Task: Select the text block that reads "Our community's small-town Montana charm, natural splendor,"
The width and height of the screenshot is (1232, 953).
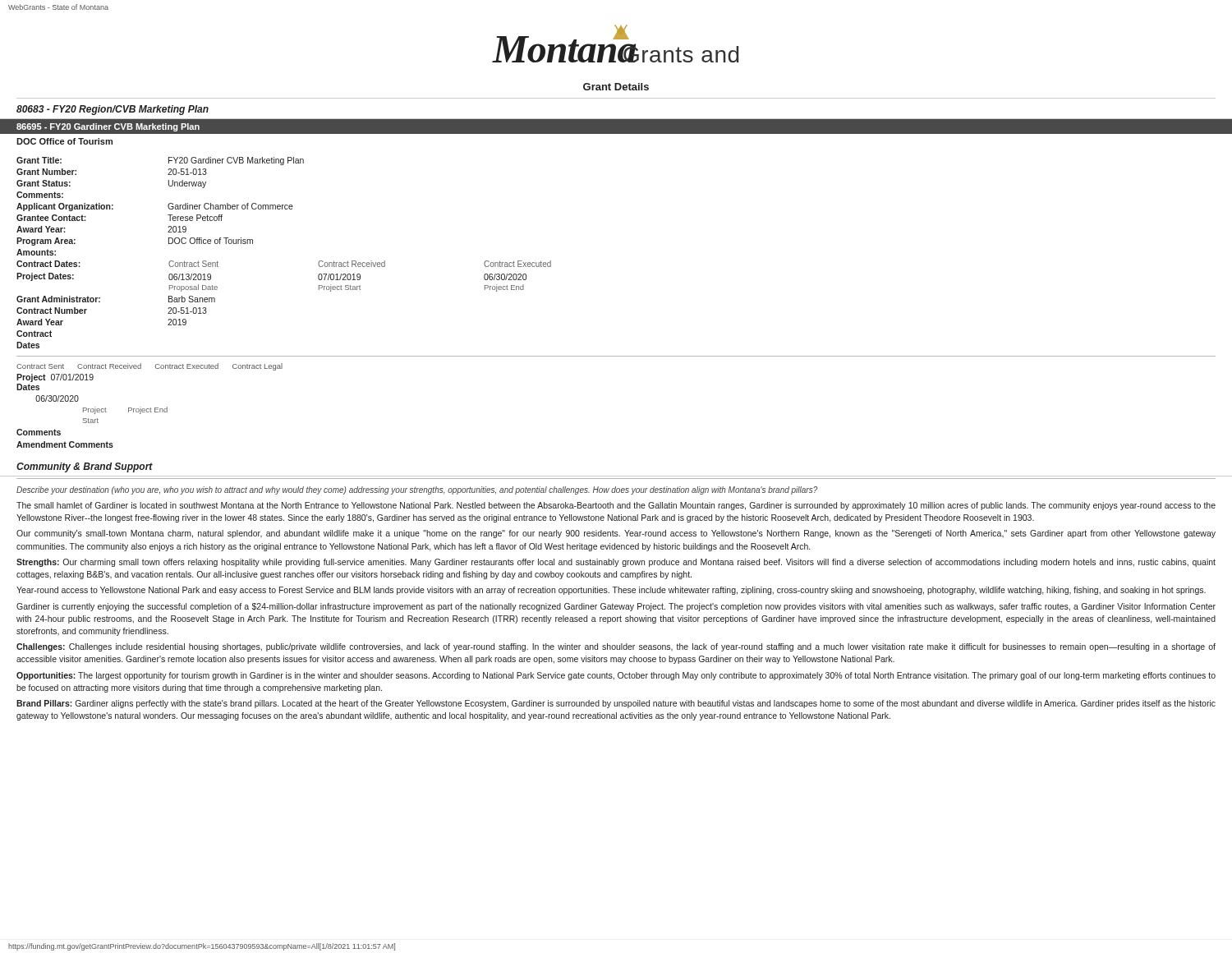Action: pos(616,540)
